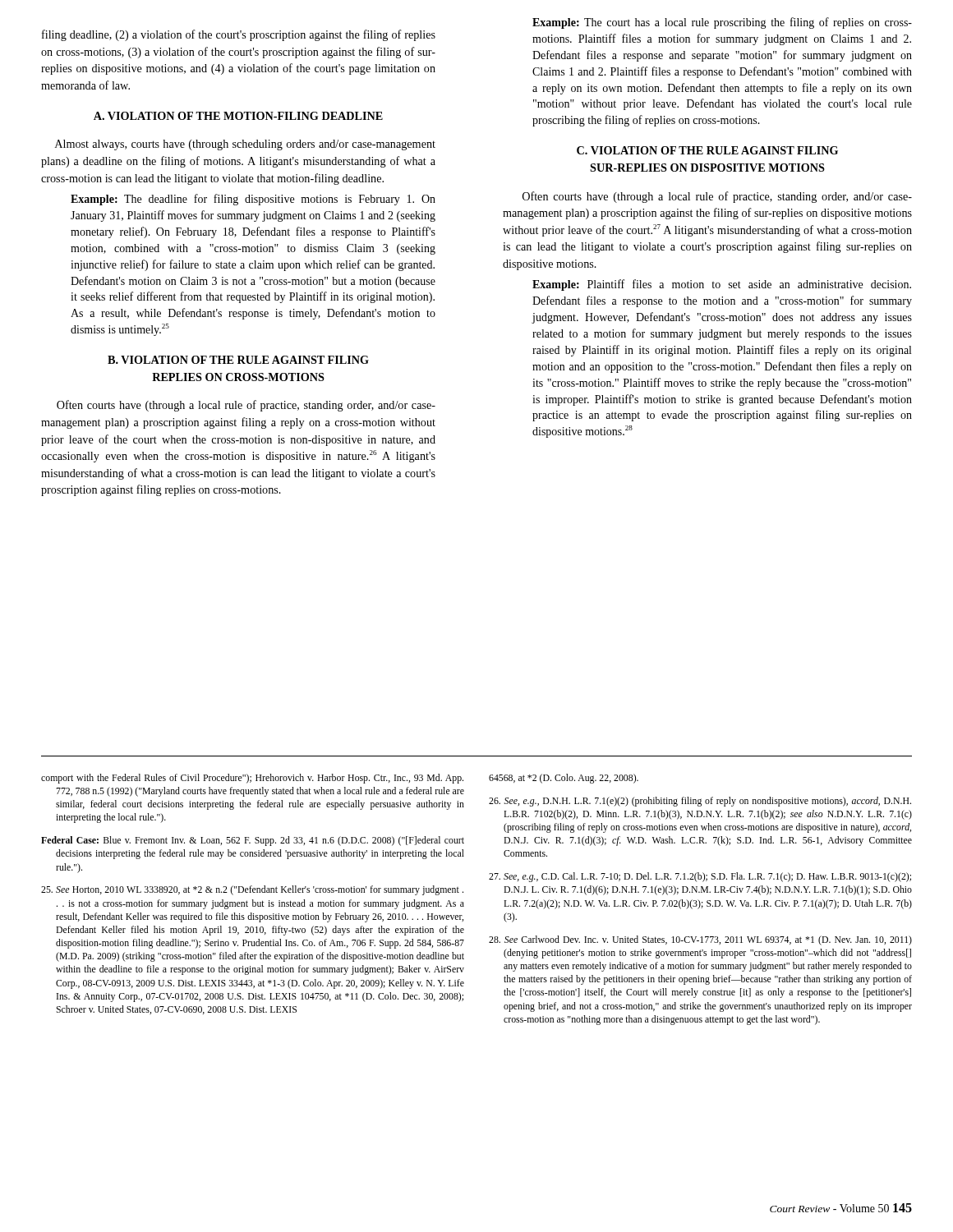Navigate to the passage starting "64568, at *2 (D. Colo. Aug."

pos(564,779)
